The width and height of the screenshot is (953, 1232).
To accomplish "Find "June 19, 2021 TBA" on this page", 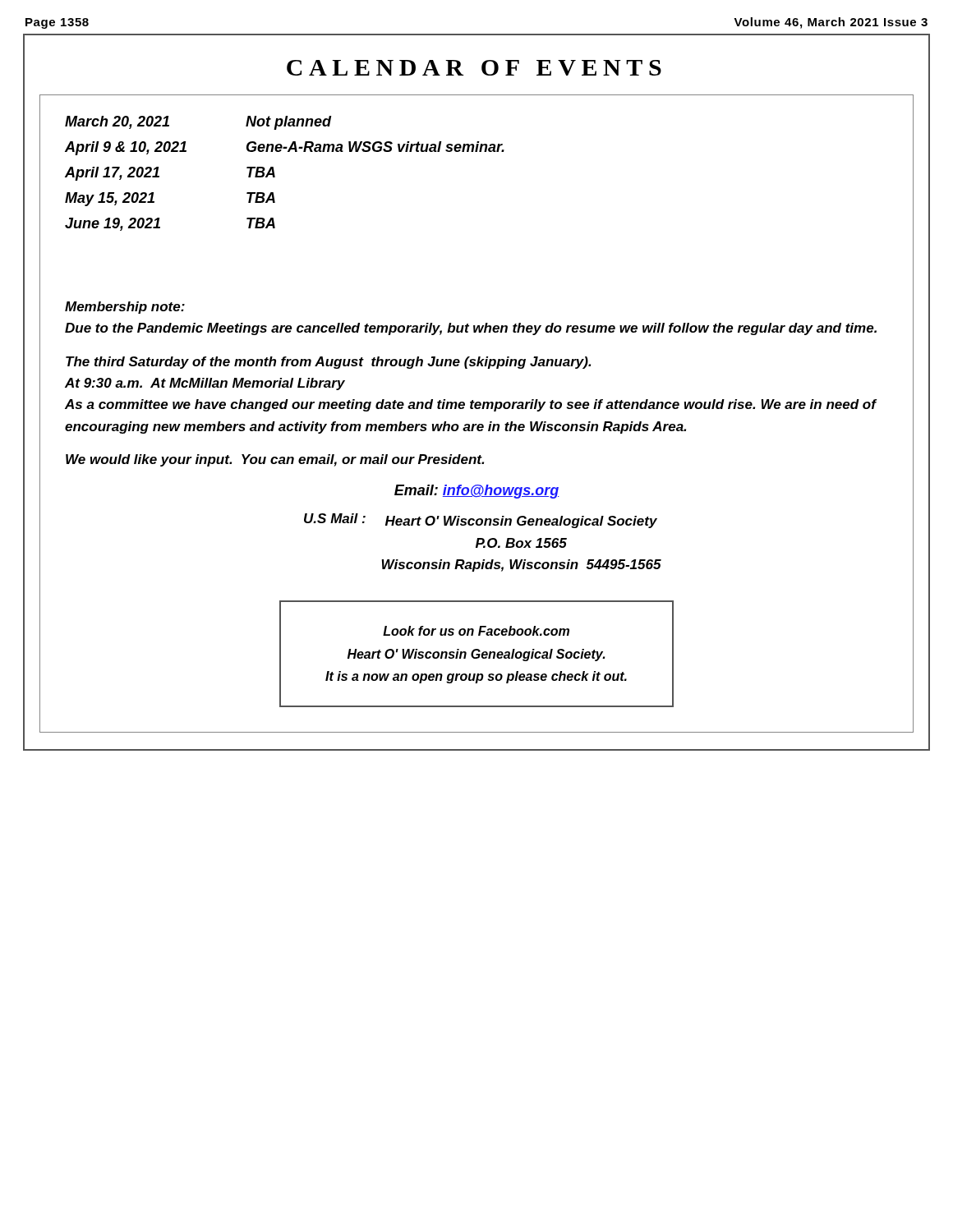I will pos(170,224).
